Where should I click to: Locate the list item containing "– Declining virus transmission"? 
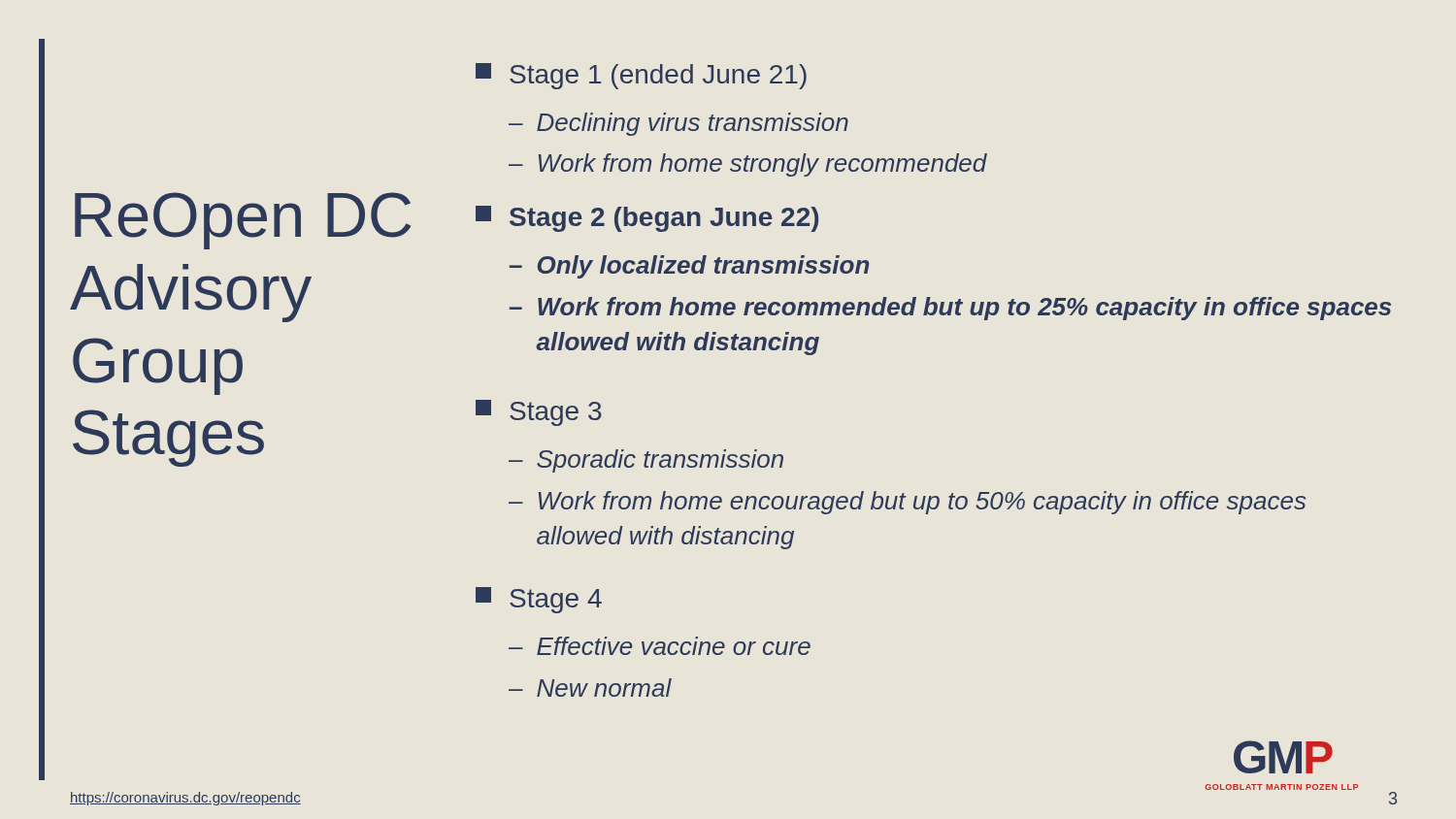tap(679, 122)
